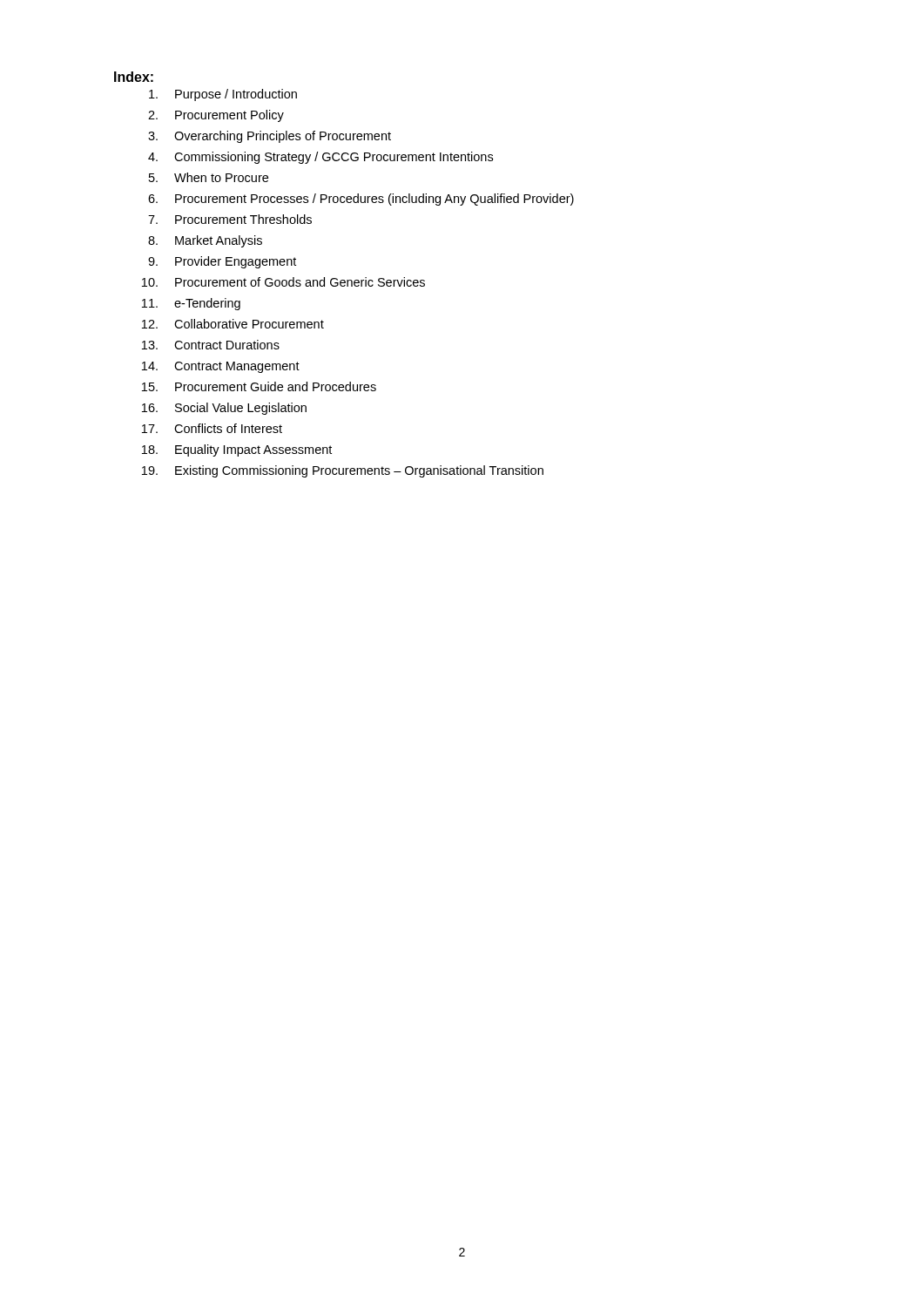
Task: Point to "9.Provider Engagement"
Action: point(222,262)
